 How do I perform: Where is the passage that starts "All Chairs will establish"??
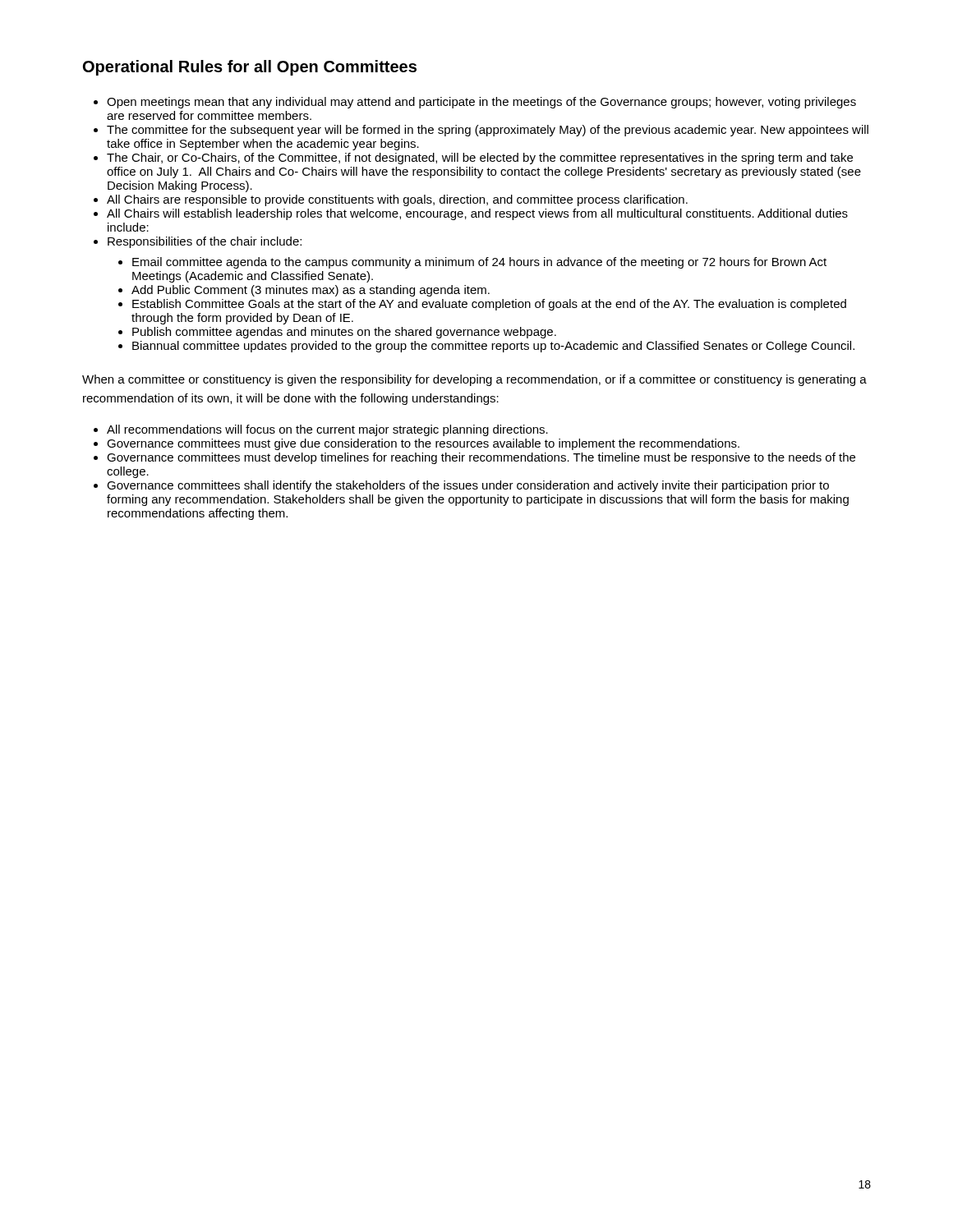pyautogui.click(x=489, y=220)
